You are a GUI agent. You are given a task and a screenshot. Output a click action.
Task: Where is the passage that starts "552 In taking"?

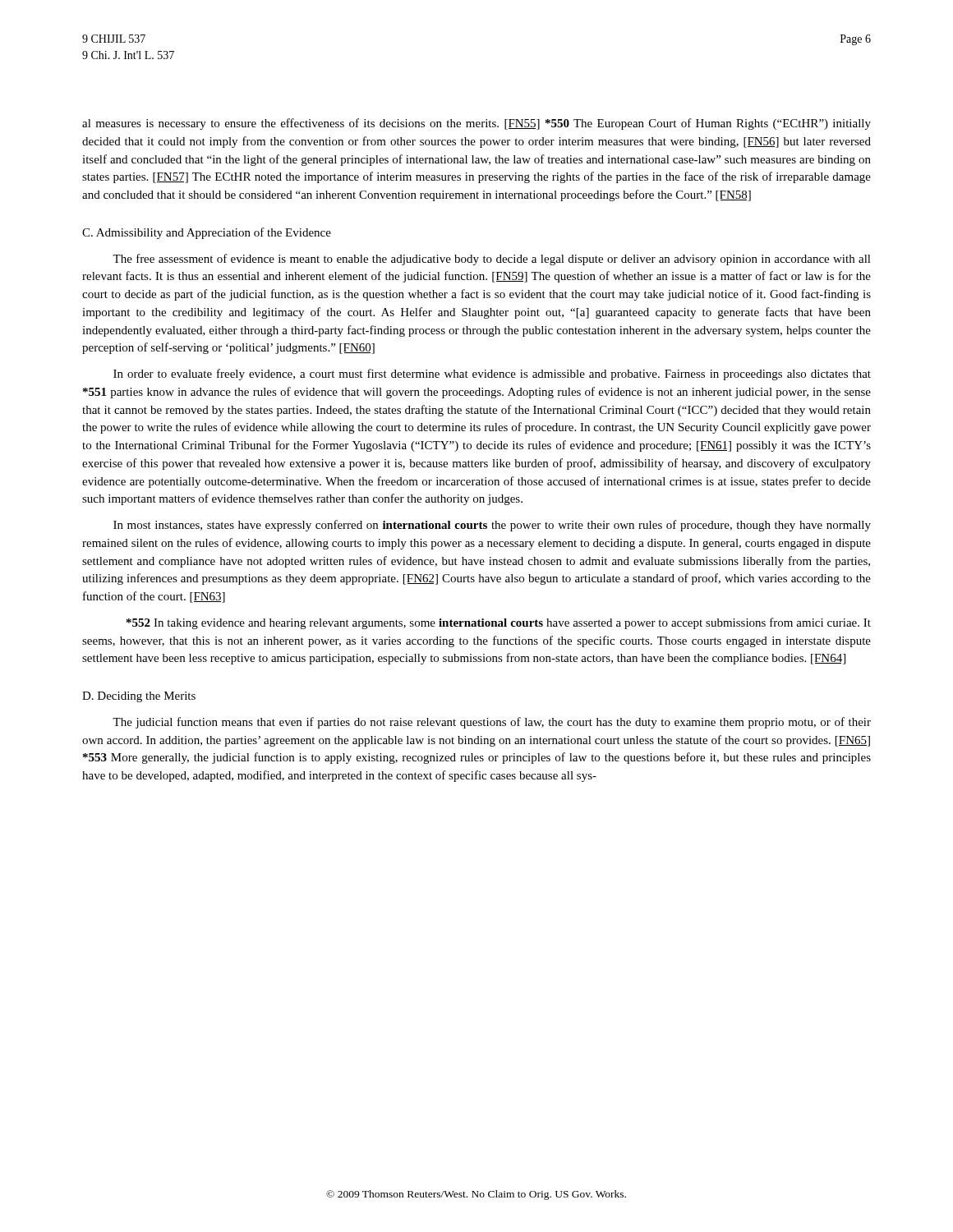pos(476,640)
